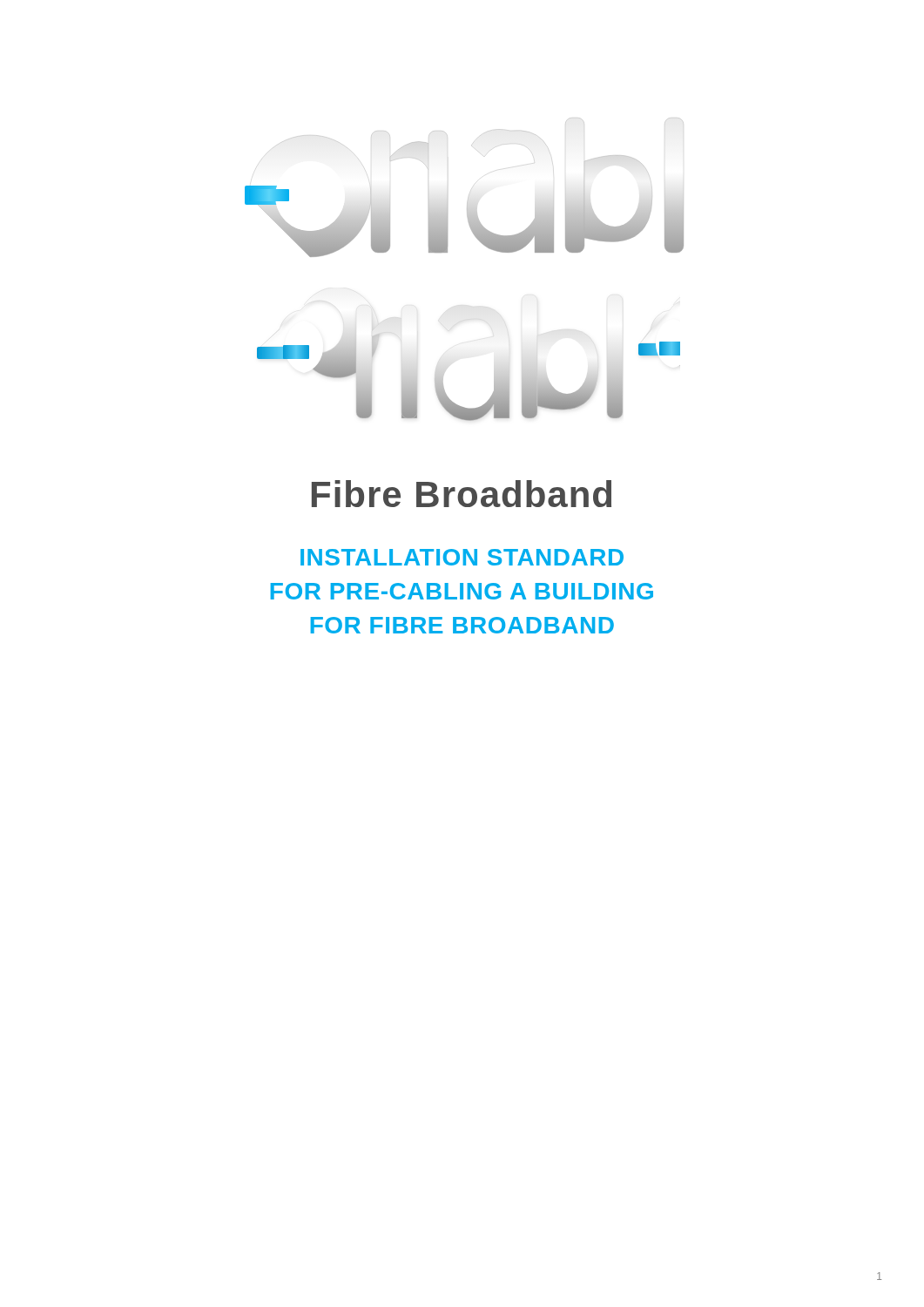Find the logo
The image size is (924, 1307).
coord(462,310)
